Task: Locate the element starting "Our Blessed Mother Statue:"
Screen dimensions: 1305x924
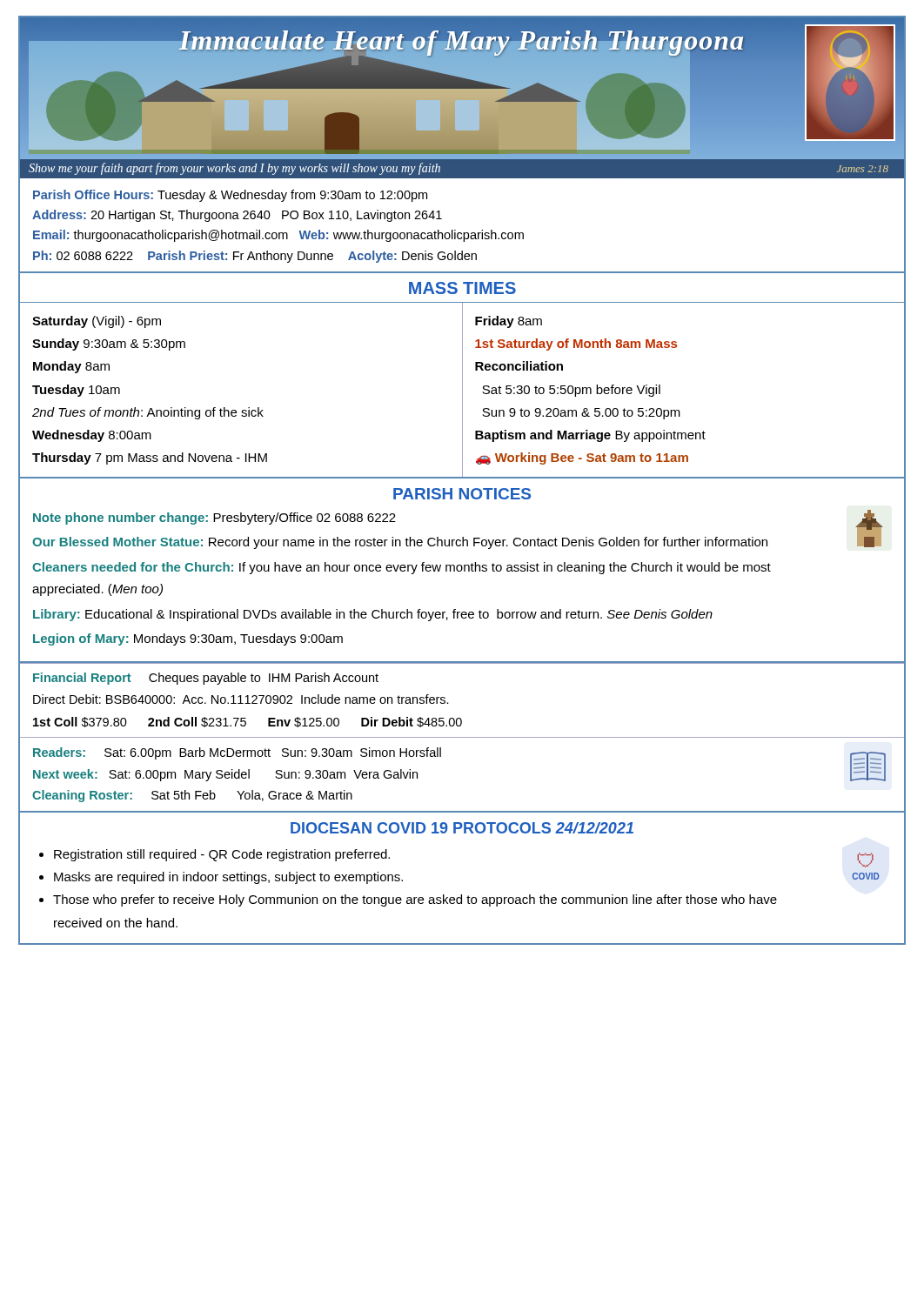Action: pyautogui.click(x=400, y=542)
